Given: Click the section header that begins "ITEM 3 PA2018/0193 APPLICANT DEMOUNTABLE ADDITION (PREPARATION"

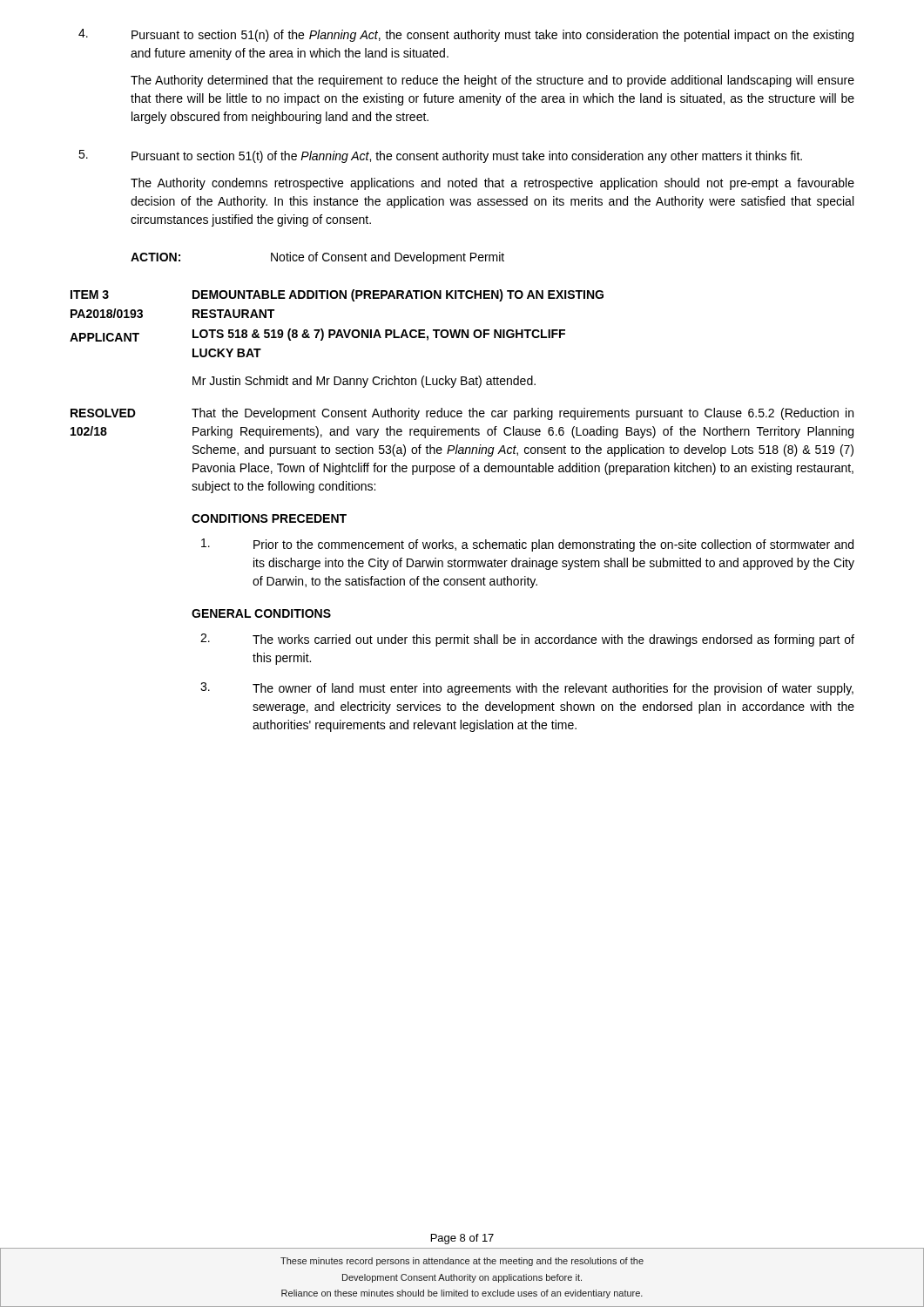Looking at the screenshot, I should [462, 324].
